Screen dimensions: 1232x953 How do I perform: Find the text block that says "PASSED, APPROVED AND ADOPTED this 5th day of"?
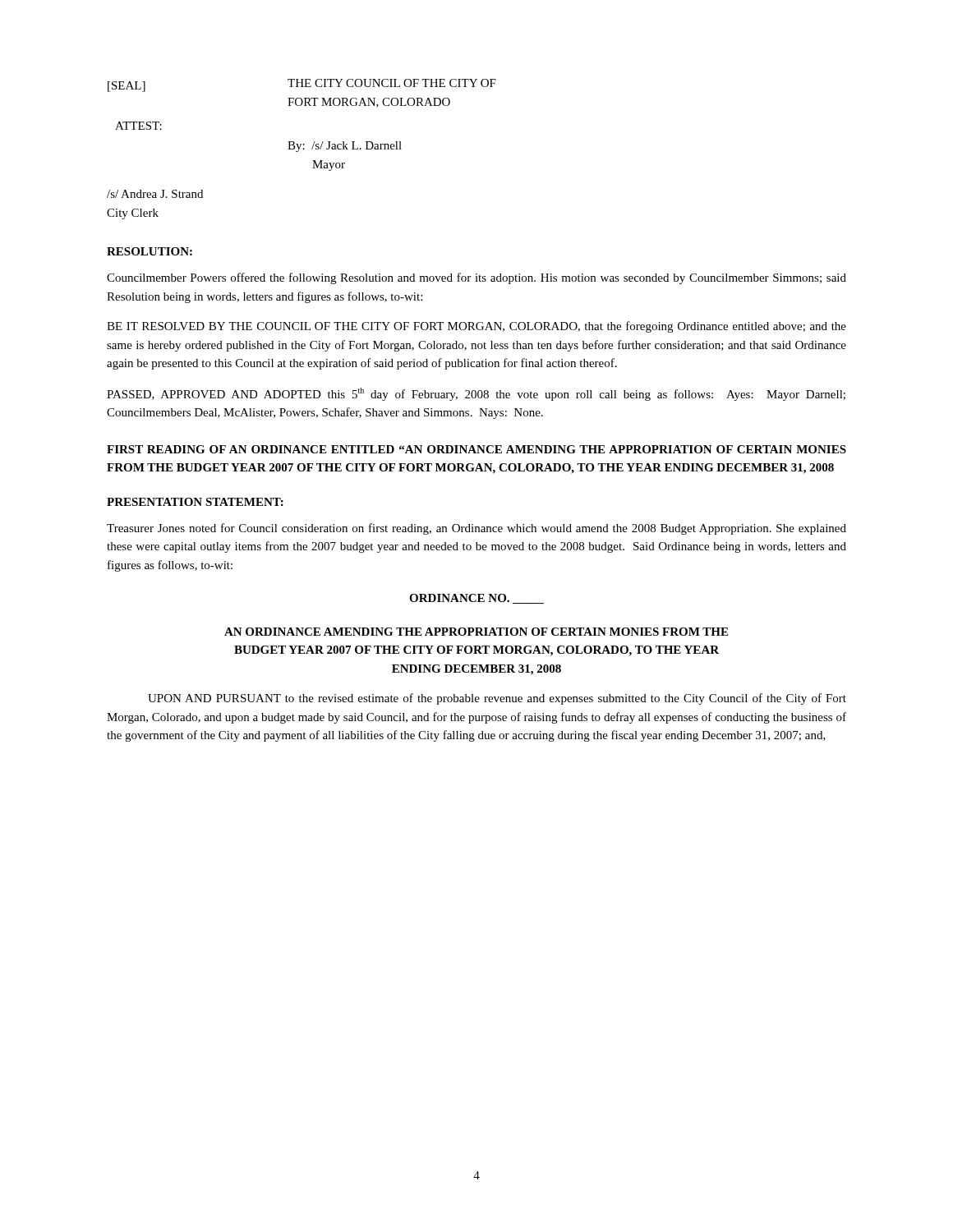coord(476,402)
